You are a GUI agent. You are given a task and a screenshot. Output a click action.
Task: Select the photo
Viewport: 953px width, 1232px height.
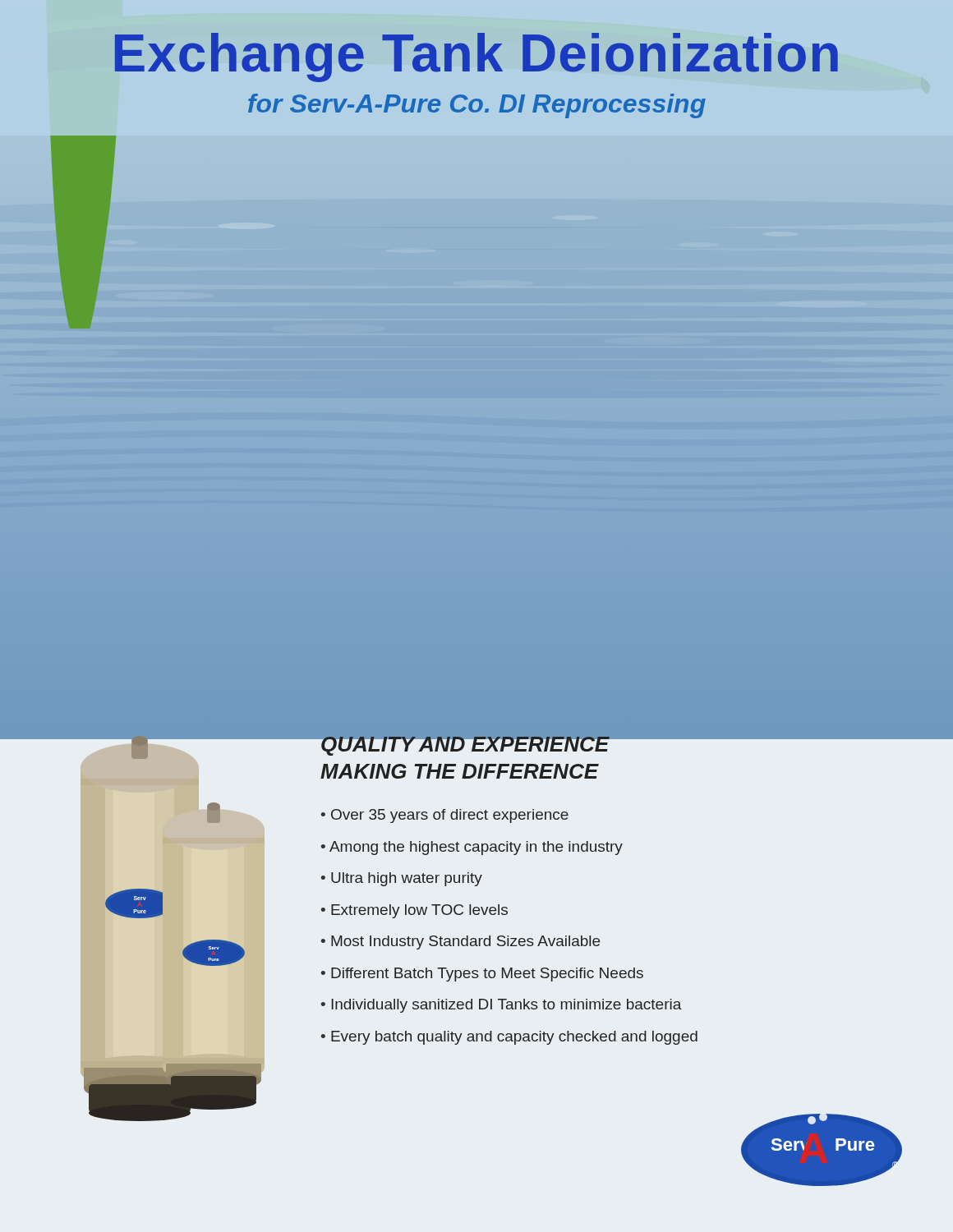coord(168,928)
